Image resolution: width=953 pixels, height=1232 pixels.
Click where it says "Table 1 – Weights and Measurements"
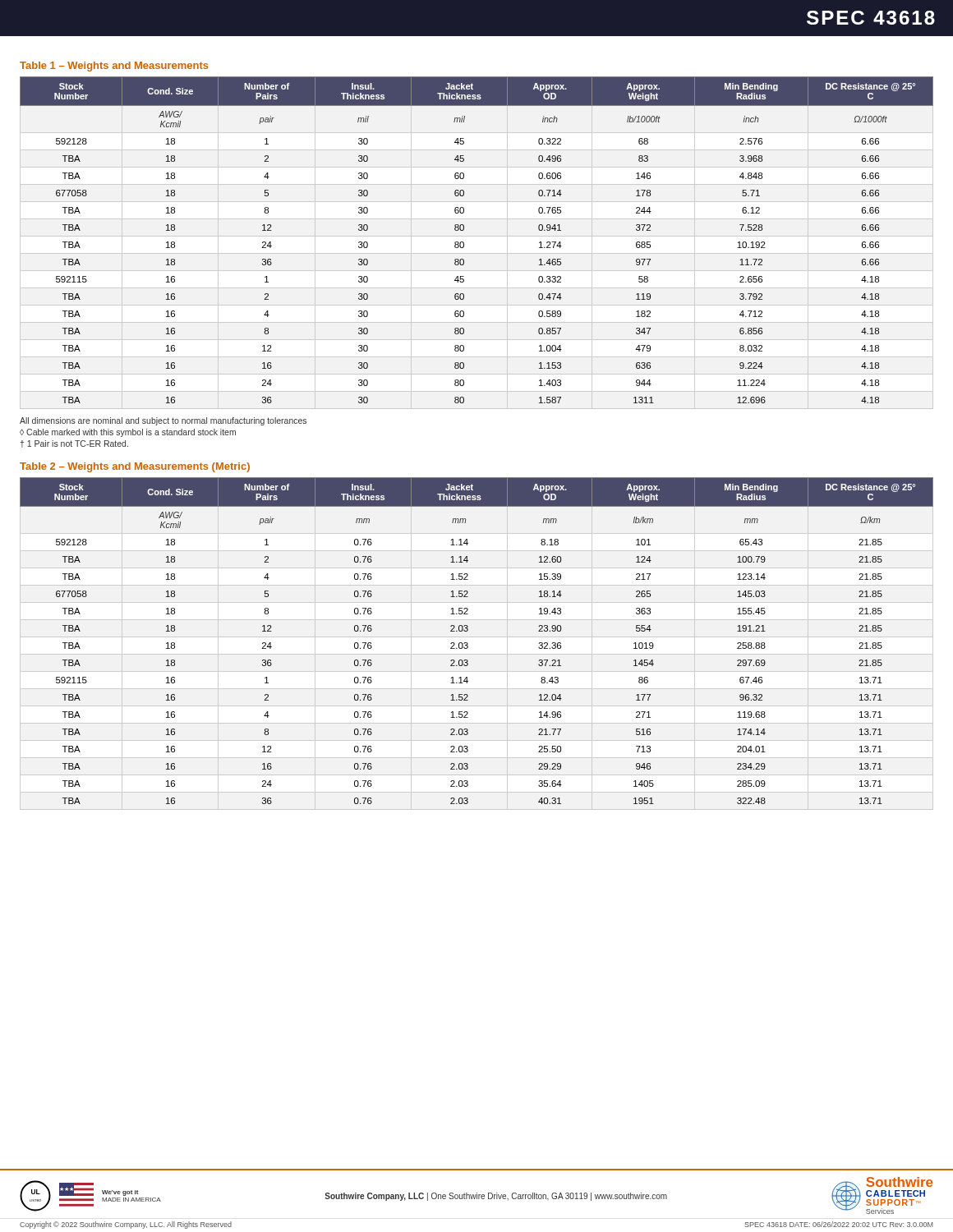pos(114,65)
